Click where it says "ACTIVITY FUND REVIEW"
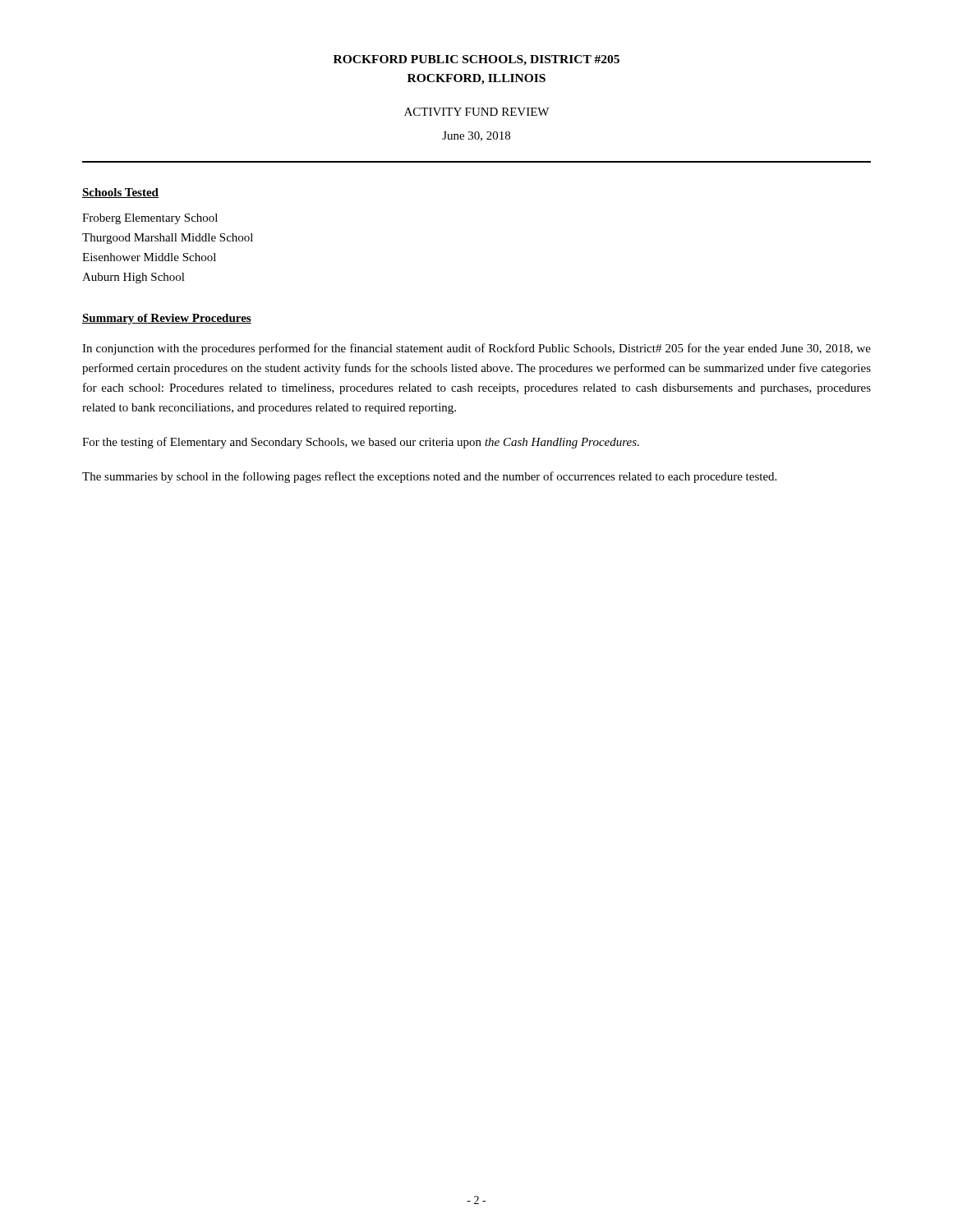 [476, 111]
